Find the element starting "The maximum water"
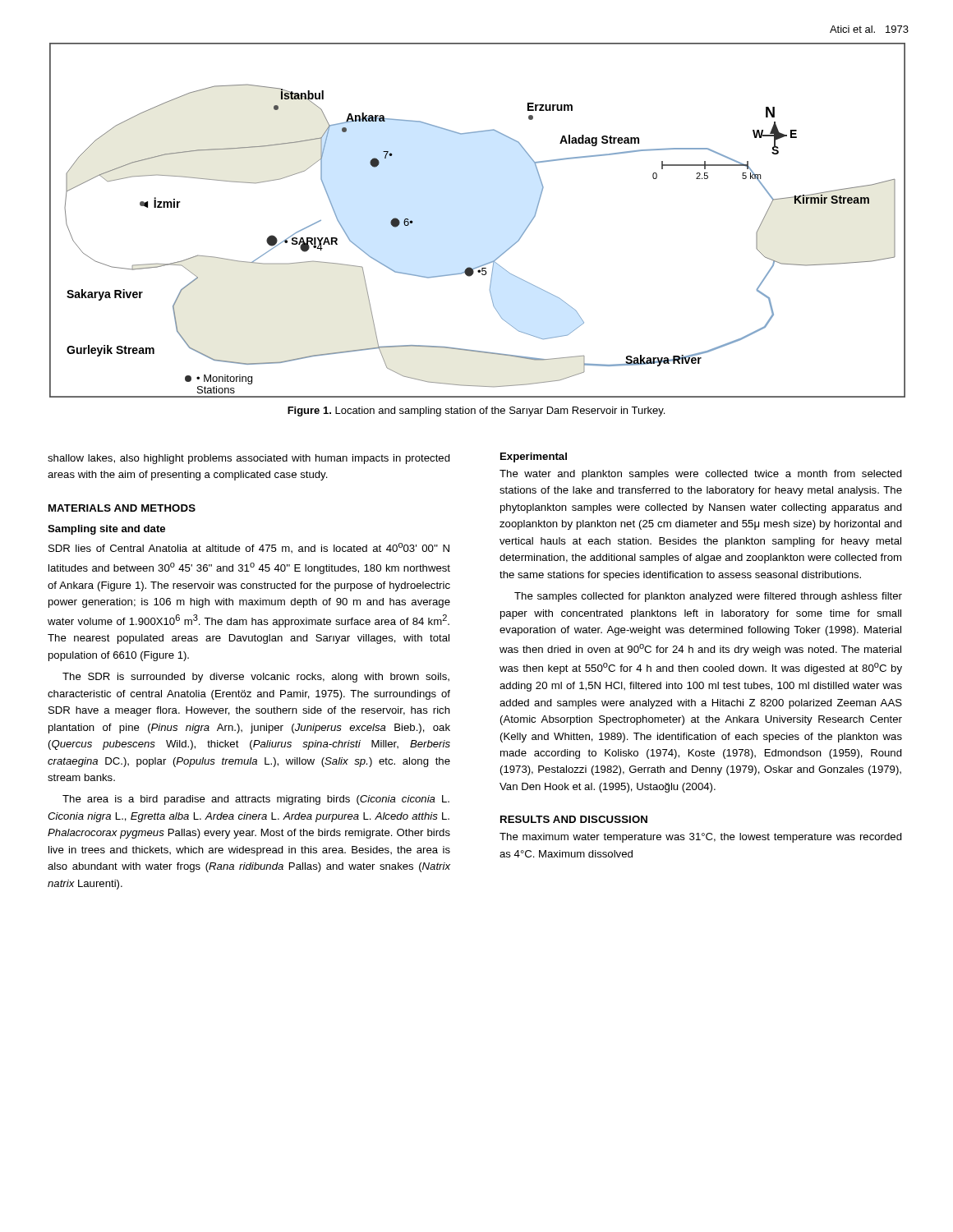 [x=701, y=846]
